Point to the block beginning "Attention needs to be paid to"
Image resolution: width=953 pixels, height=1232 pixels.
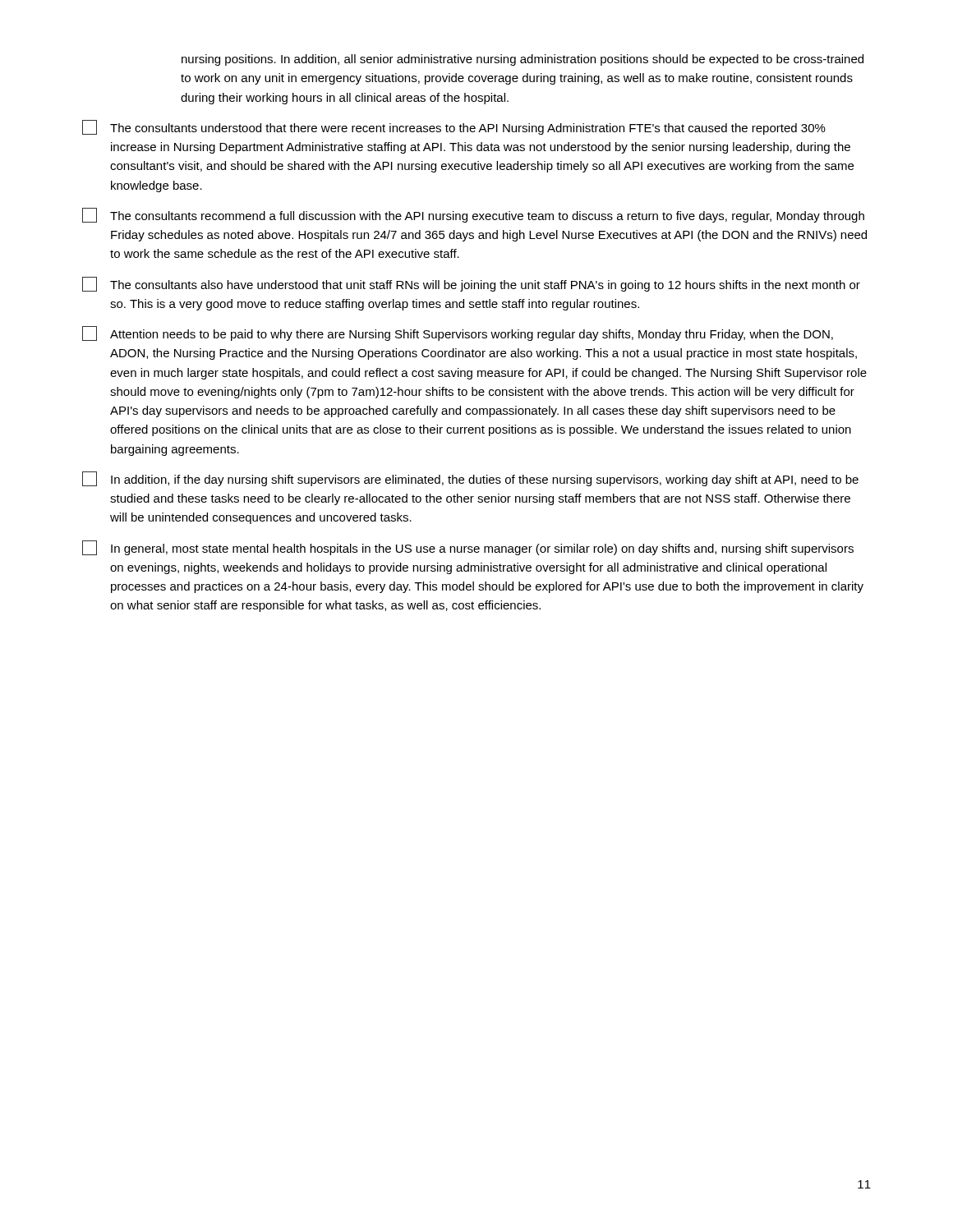click(476, 391)
